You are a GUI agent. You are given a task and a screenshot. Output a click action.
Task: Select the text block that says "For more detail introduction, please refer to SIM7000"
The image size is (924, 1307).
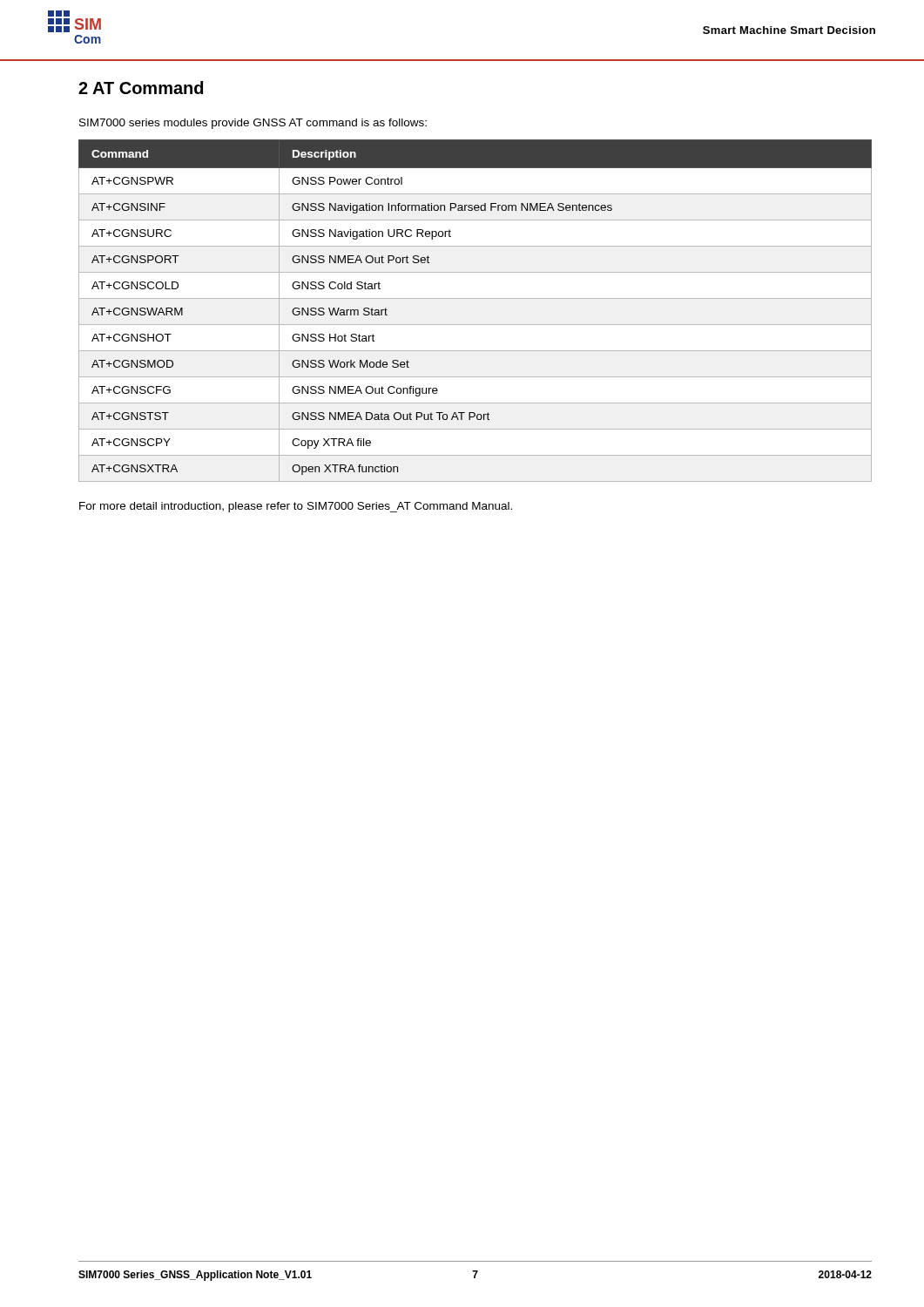coord(296,506)
